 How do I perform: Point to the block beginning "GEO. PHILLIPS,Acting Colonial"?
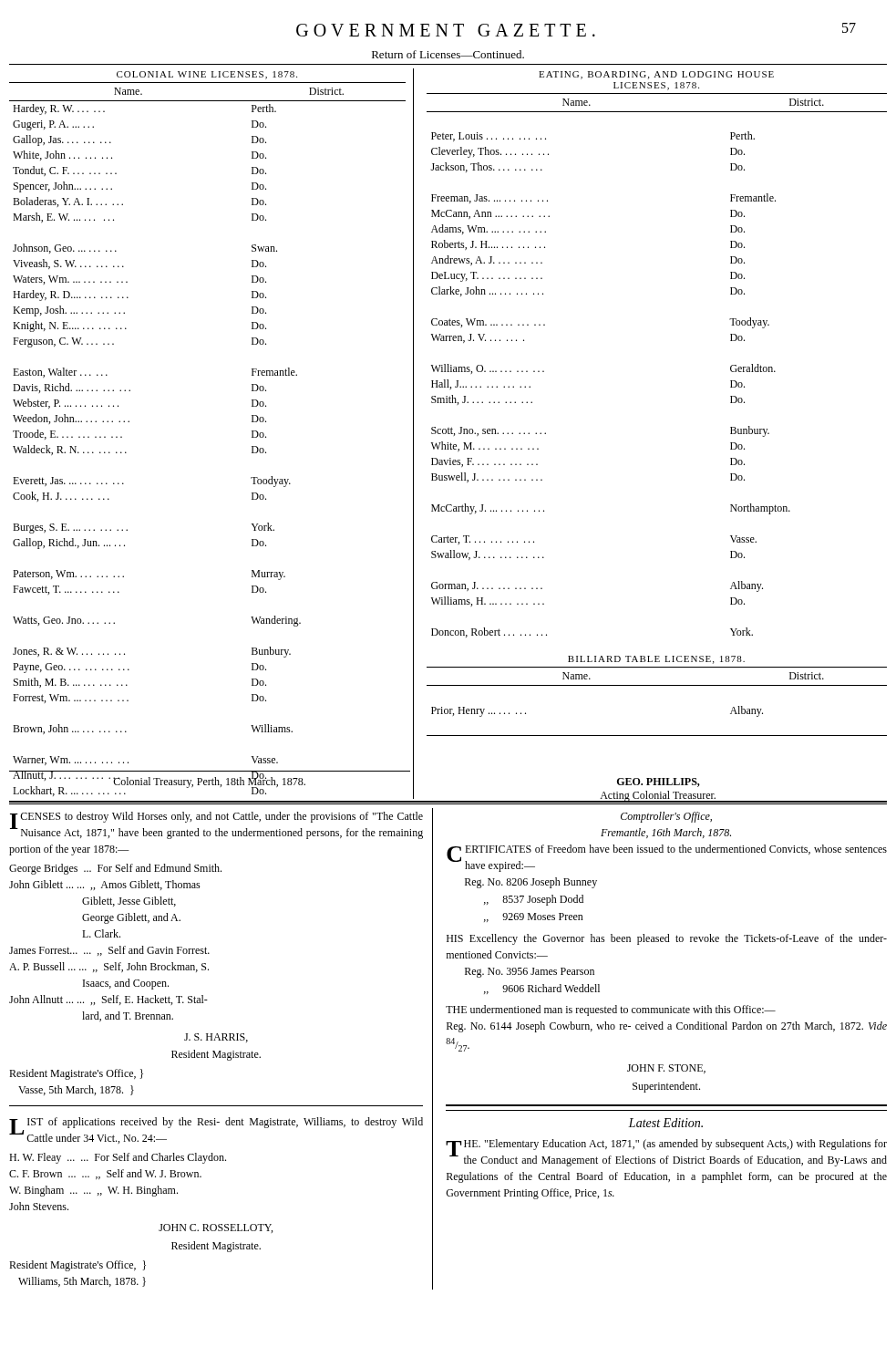coord(658,788)
